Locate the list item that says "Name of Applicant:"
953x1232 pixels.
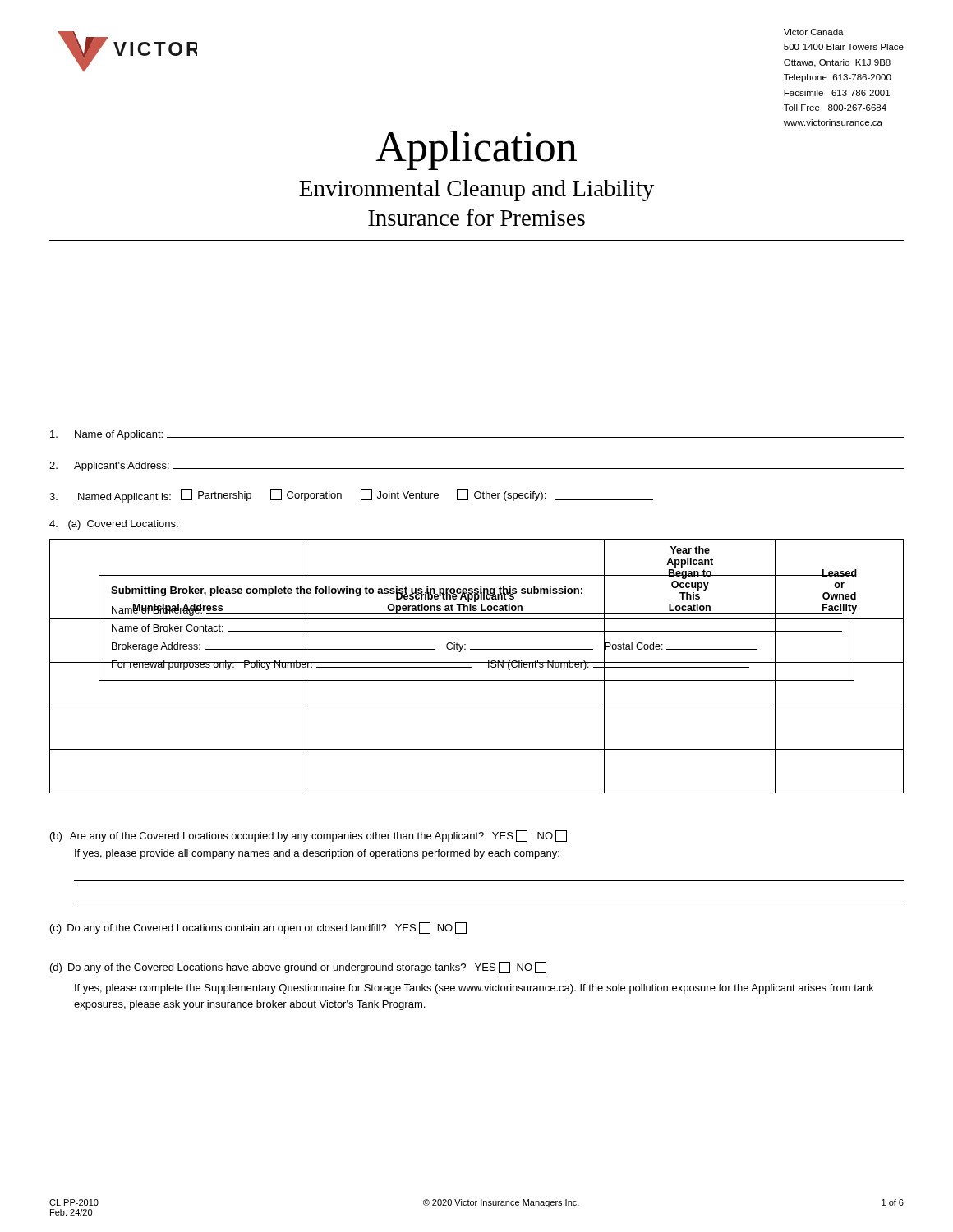pos(476,433)
